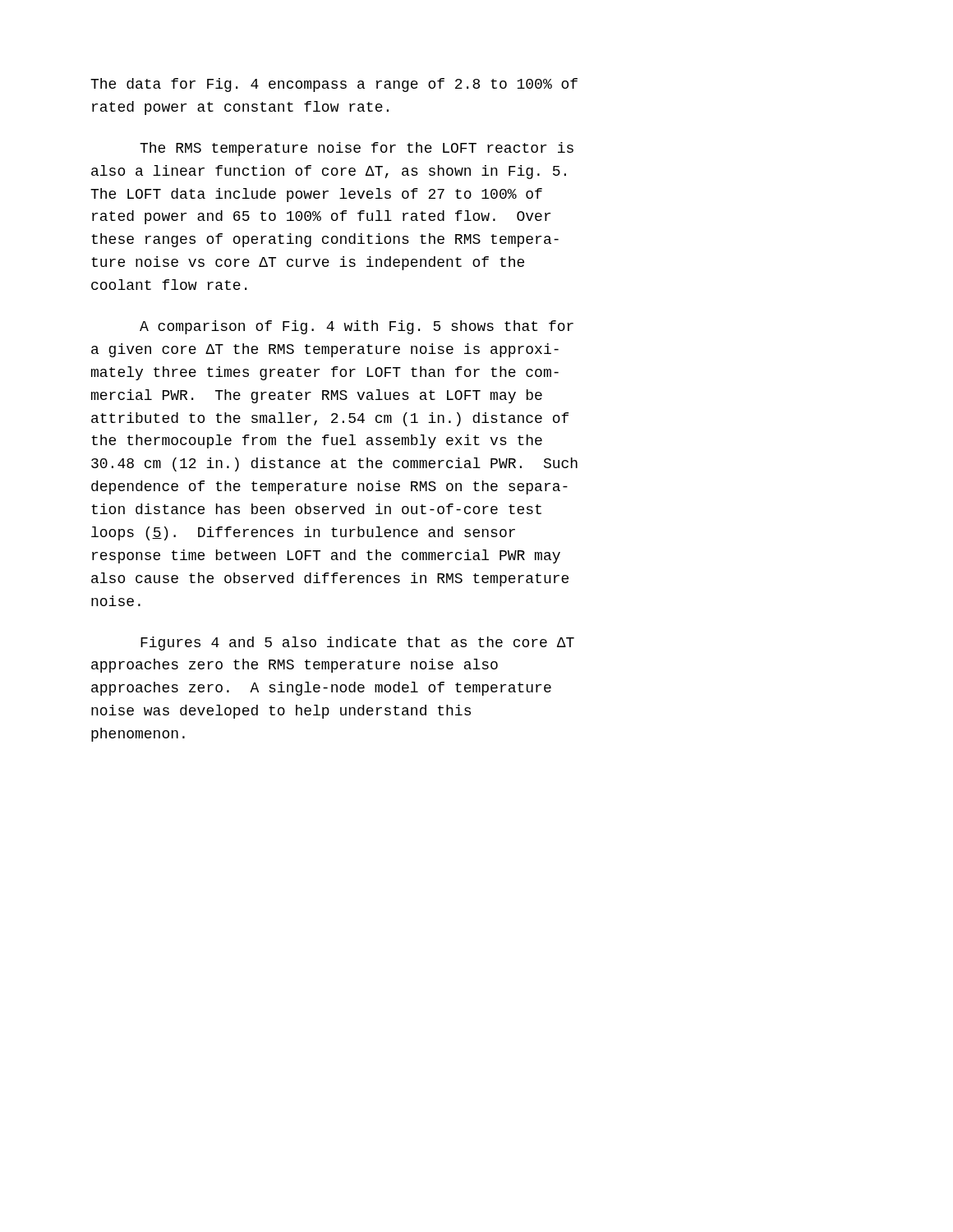Locate the text block that reads "Figures 4 and"

pos(332,689)
